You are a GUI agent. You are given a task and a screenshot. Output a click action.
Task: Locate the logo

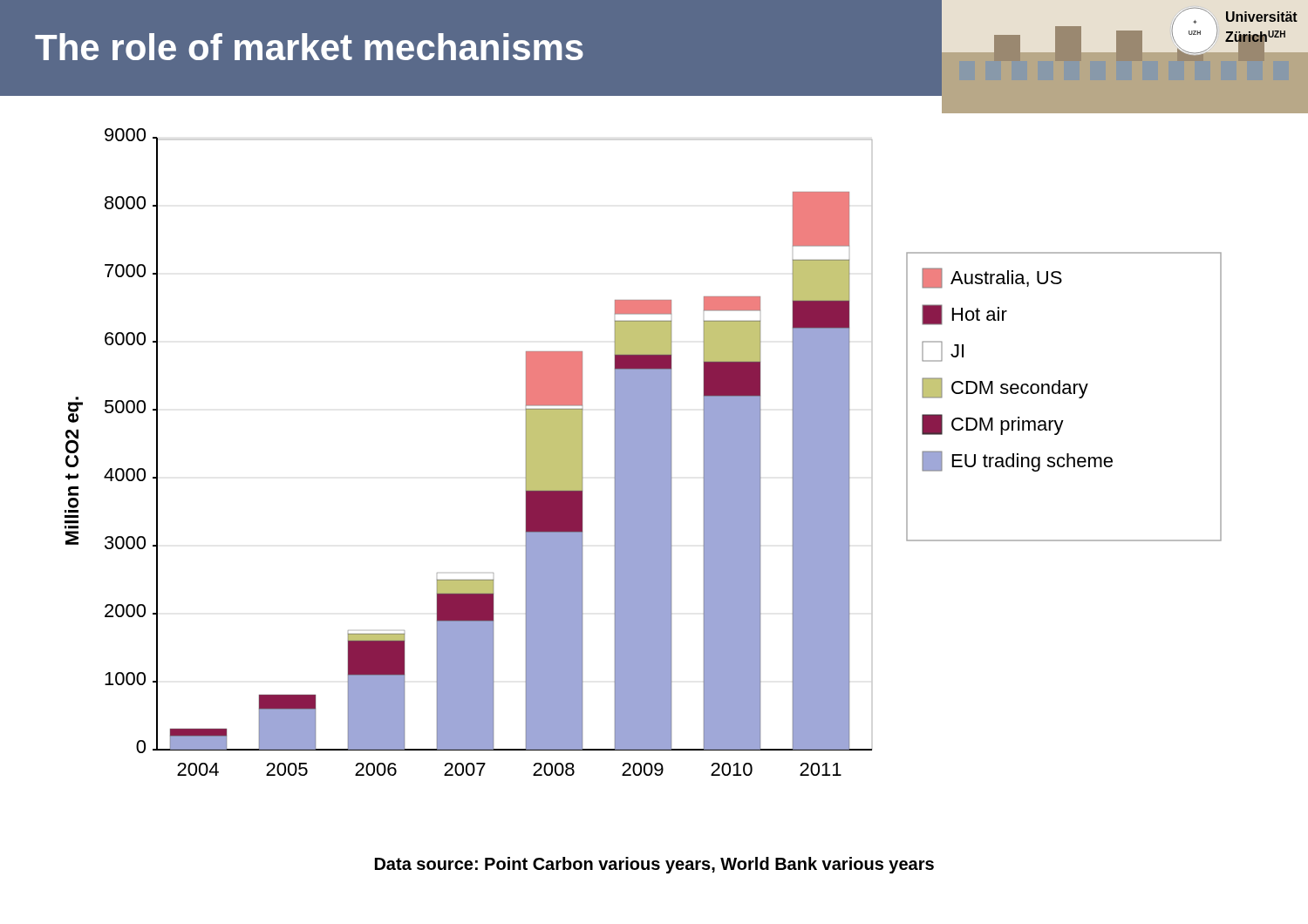pyautogui.click(x=1125, y=57)
